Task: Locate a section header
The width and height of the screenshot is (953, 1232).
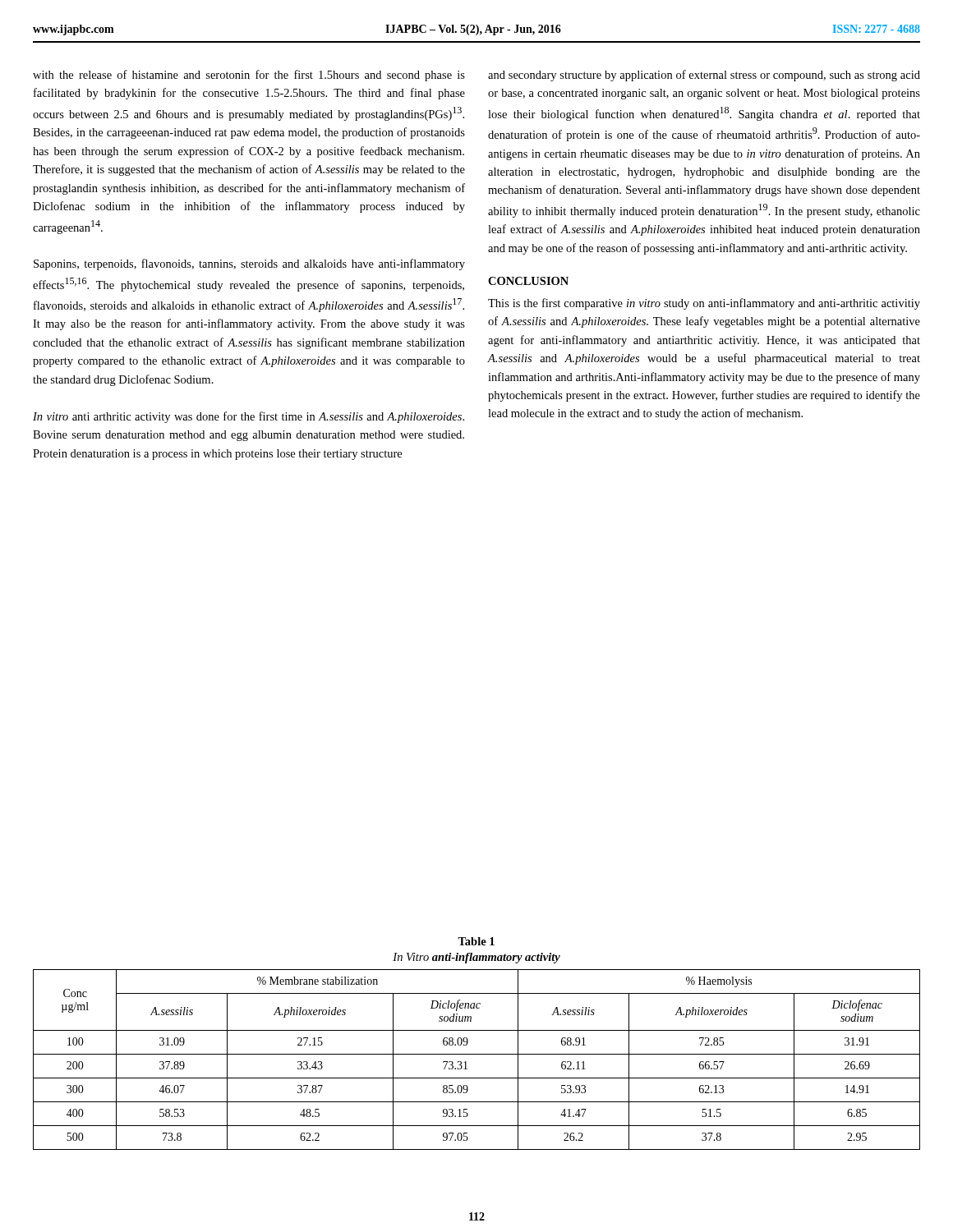Action: pyautogui.click(x=528, y=281)
